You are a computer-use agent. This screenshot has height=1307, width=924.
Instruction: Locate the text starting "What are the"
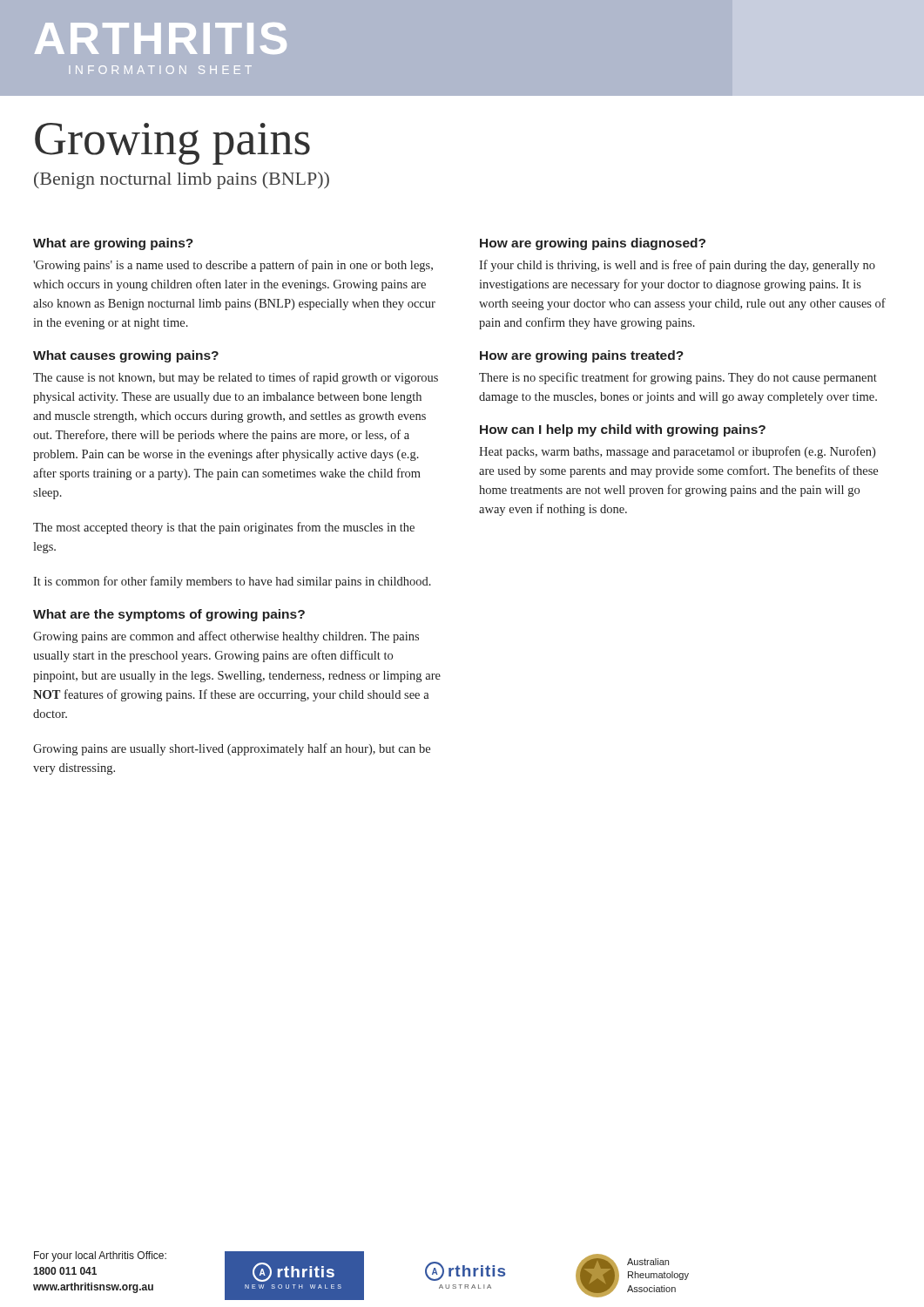[x=237, y=615]
